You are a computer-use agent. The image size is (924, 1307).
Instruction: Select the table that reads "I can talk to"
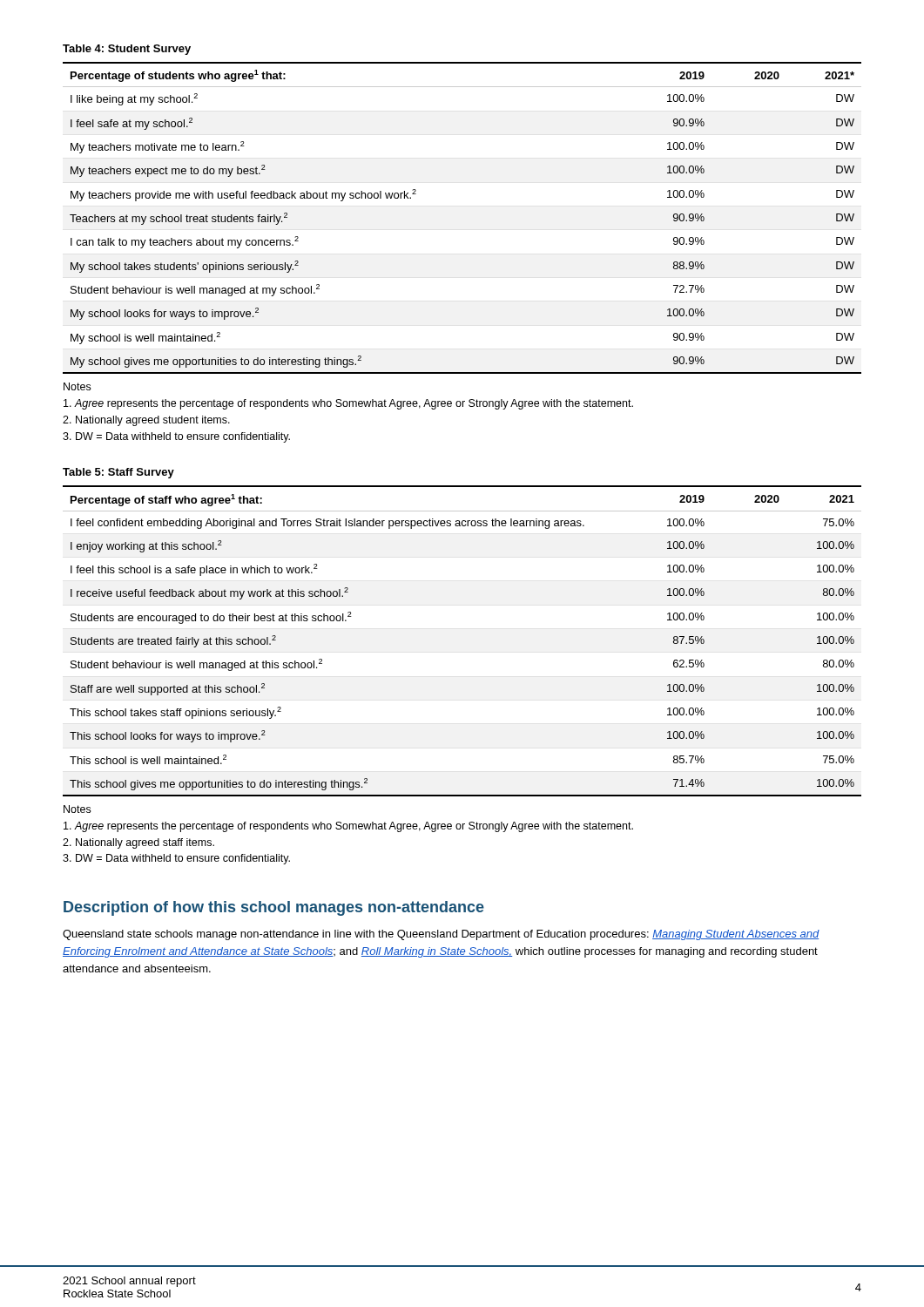(462, 218)
